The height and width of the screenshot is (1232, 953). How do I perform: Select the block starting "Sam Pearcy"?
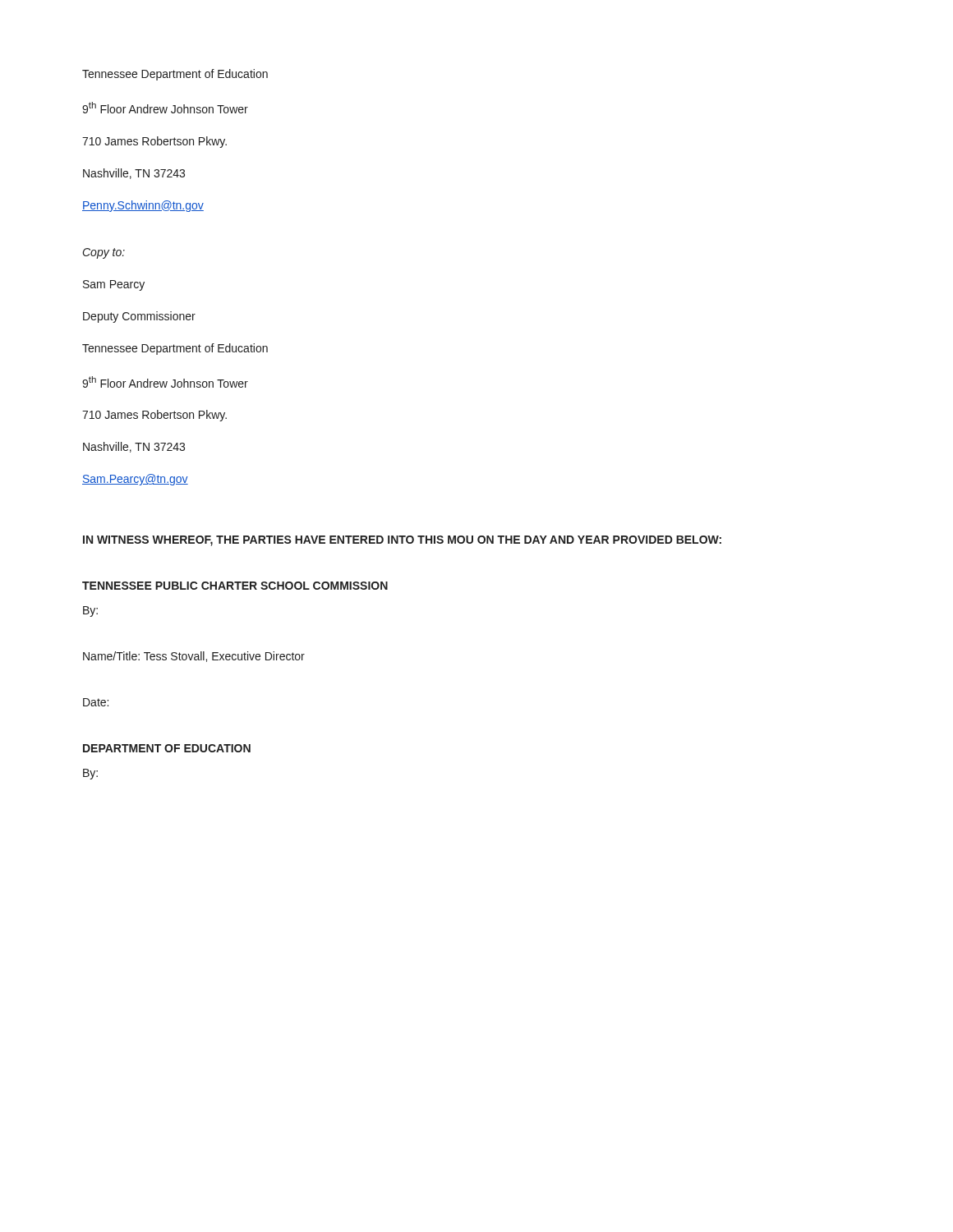coord(113,284)
